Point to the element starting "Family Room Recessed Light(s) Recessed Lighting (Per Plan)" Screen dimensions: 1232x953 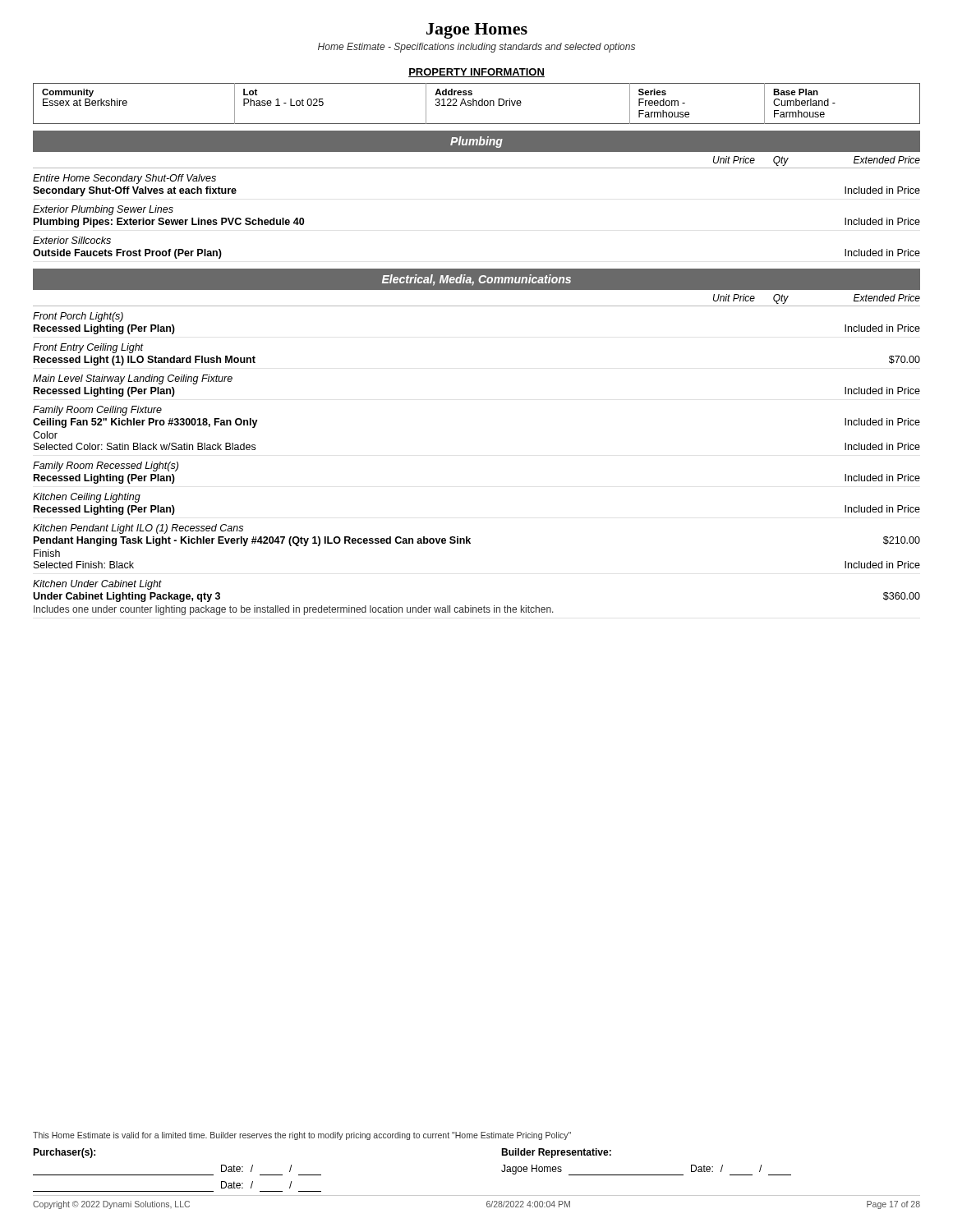(106, 467)
